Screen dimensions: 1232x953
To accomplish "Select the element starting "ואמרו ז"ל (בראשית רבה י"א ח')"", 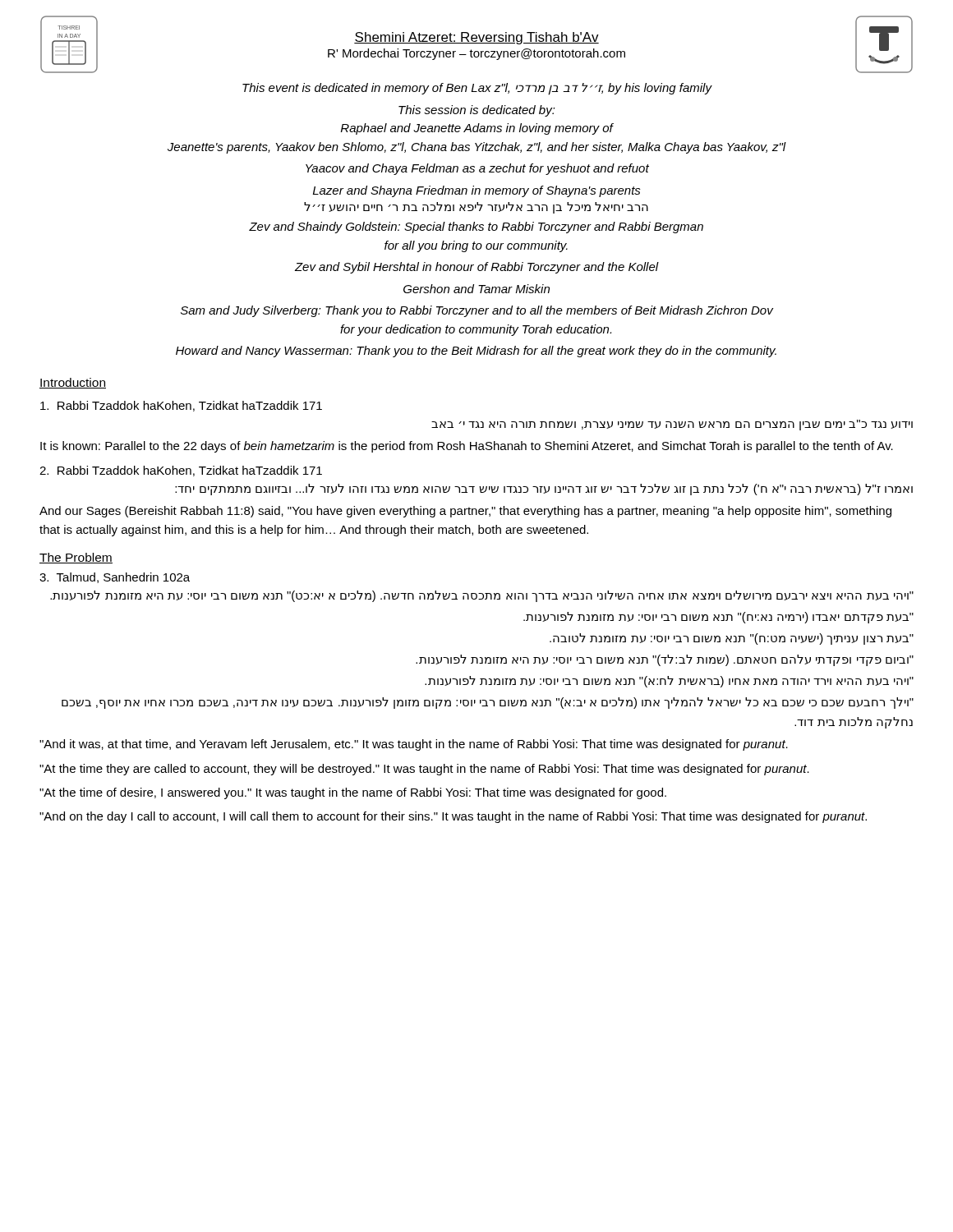I will tap(476, 488).
